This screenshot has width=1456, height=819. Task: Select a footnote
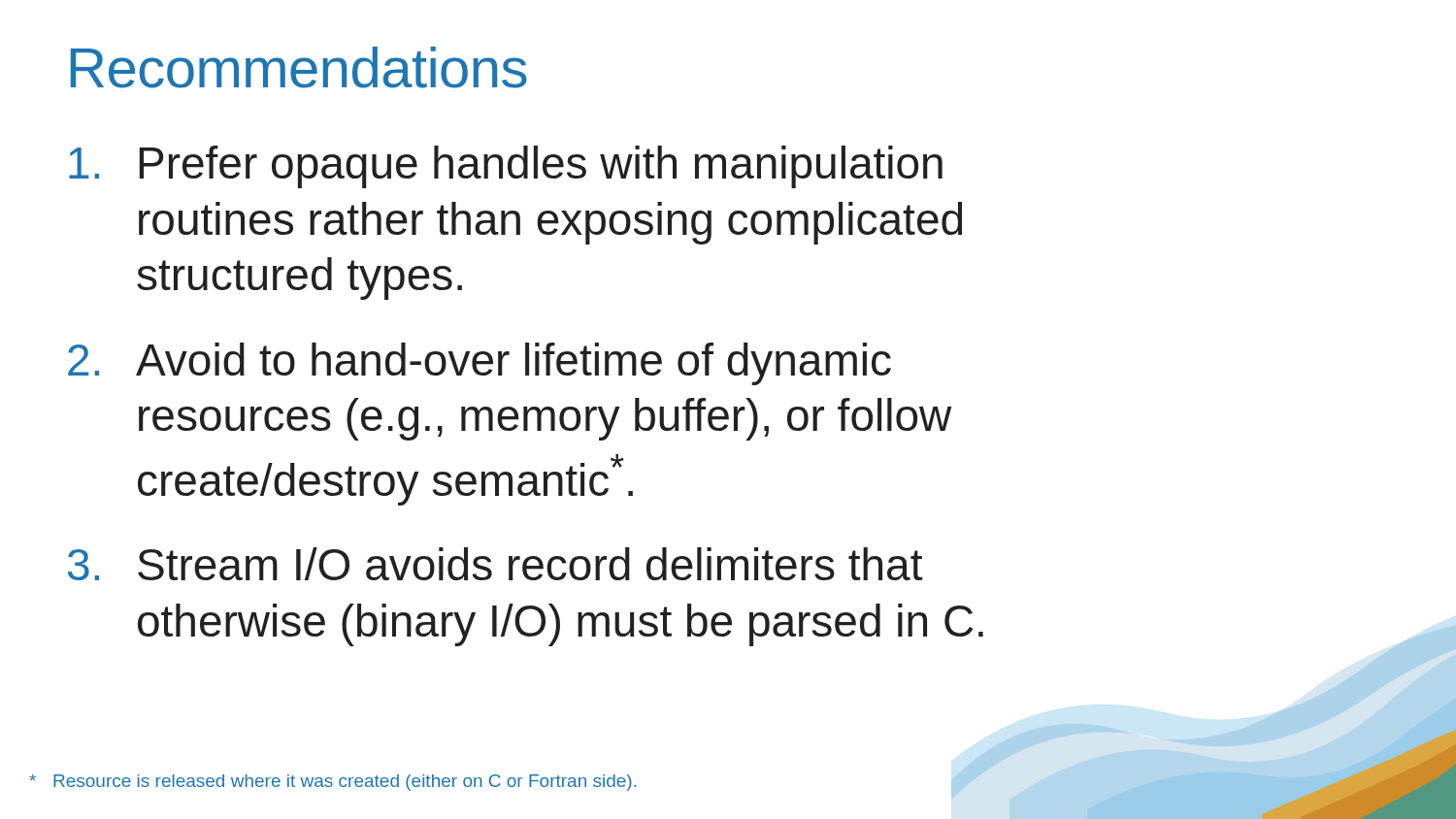click(x=333, y=781)
